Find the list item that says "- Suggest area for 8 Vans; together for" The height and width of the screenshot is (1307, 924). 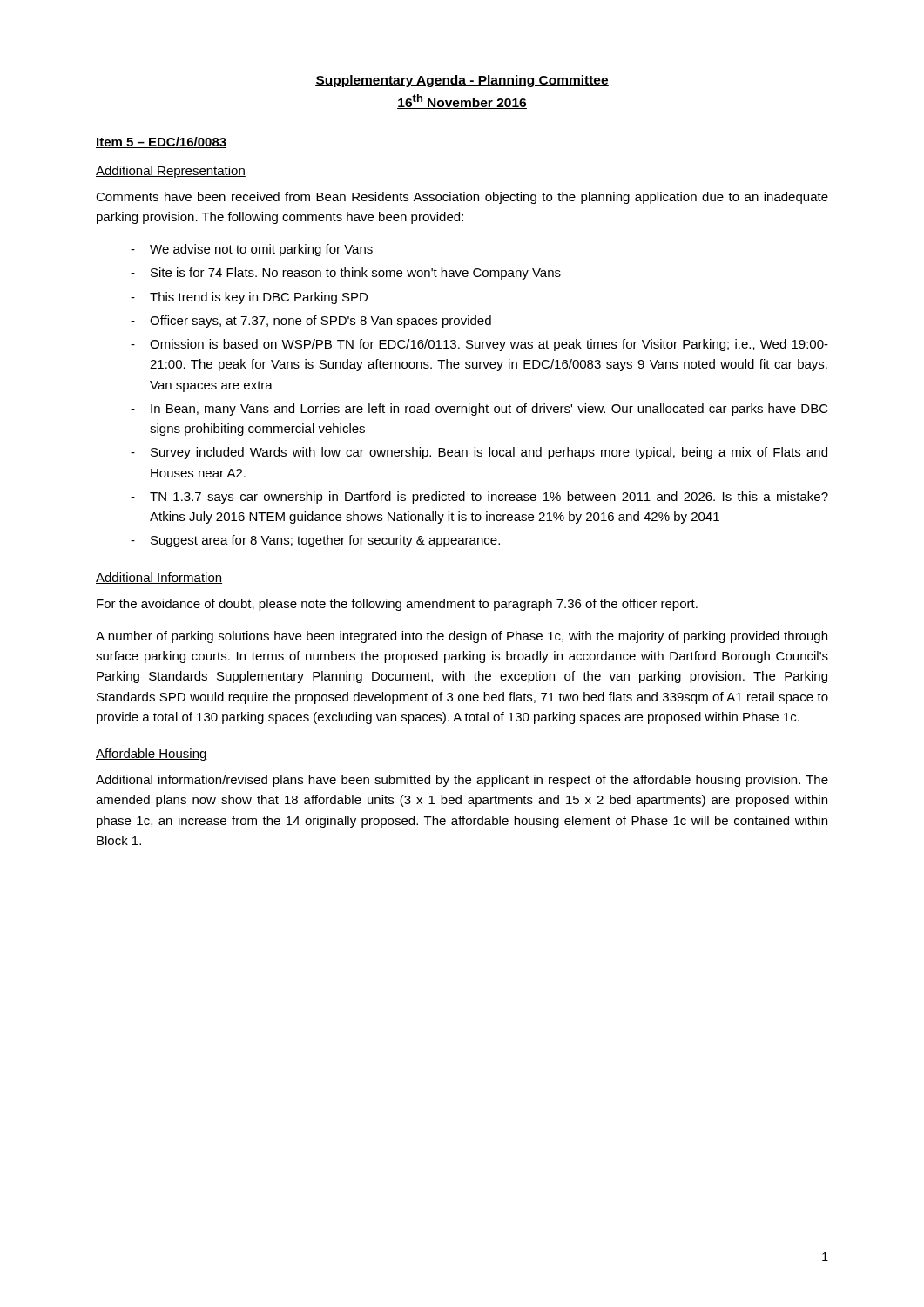(479, 540)
